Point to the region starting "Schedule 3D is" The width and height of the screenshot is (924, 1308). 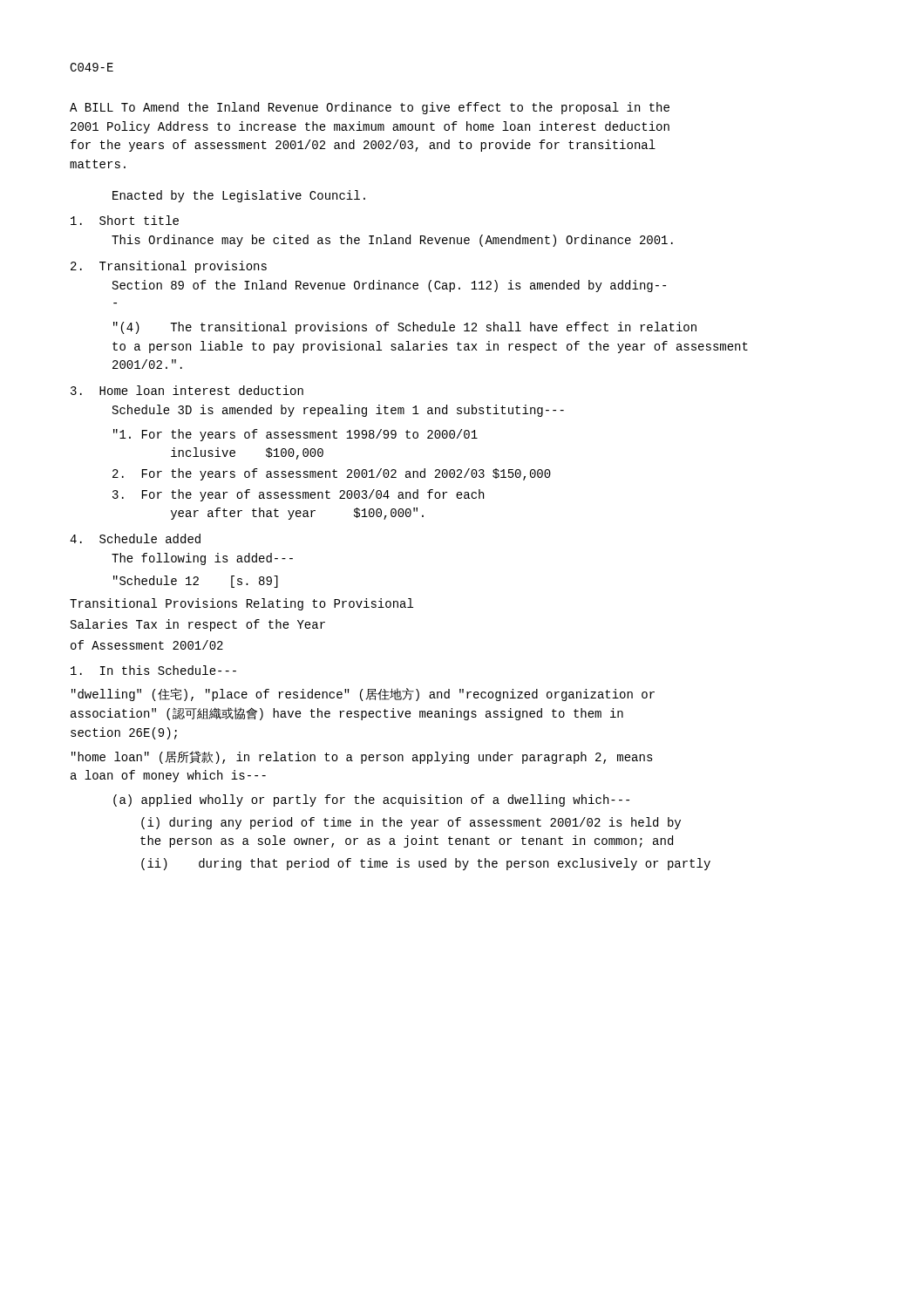[x=339, y=411]
